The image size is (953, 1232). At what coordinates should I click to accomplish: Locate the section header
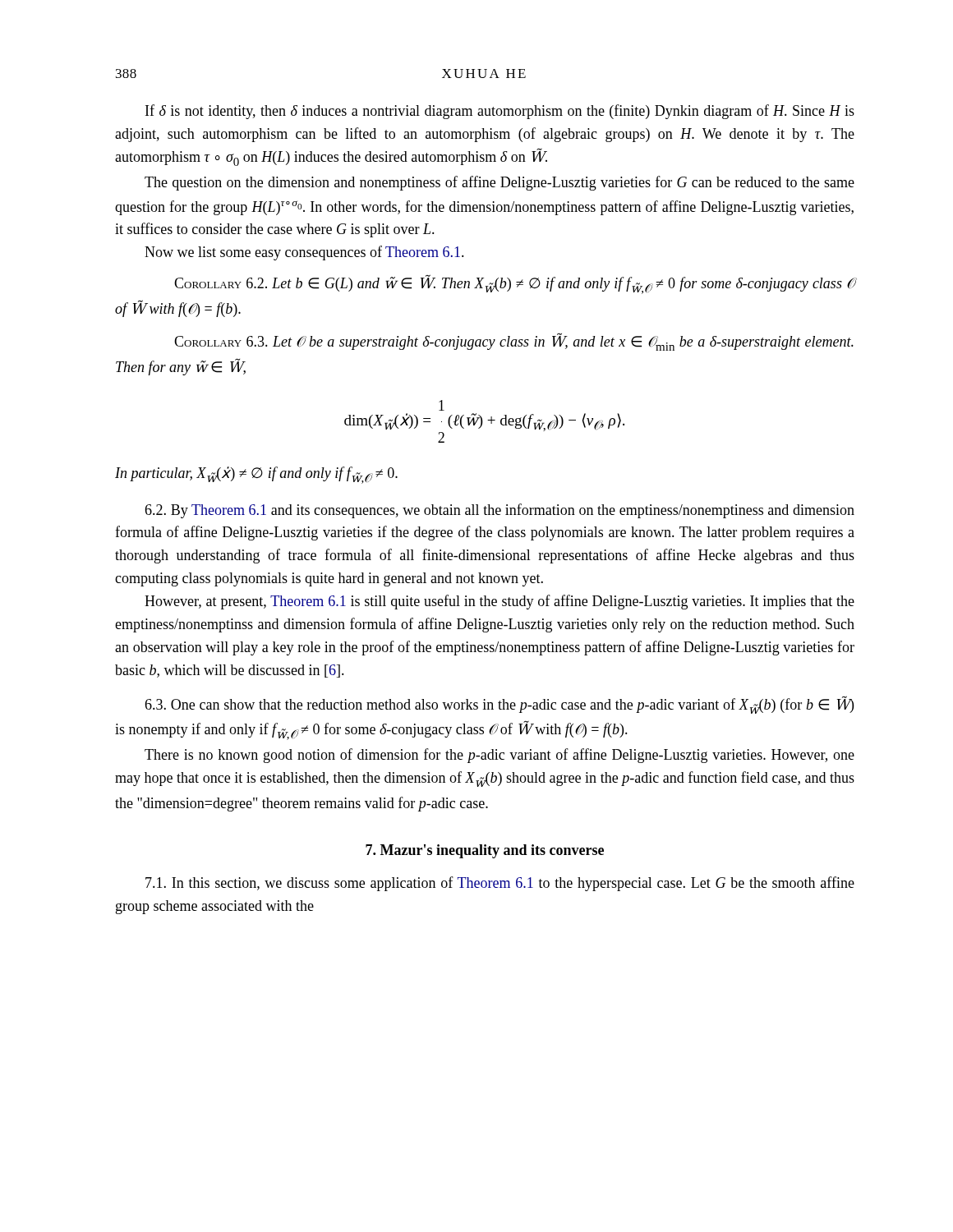click(485, 850)
